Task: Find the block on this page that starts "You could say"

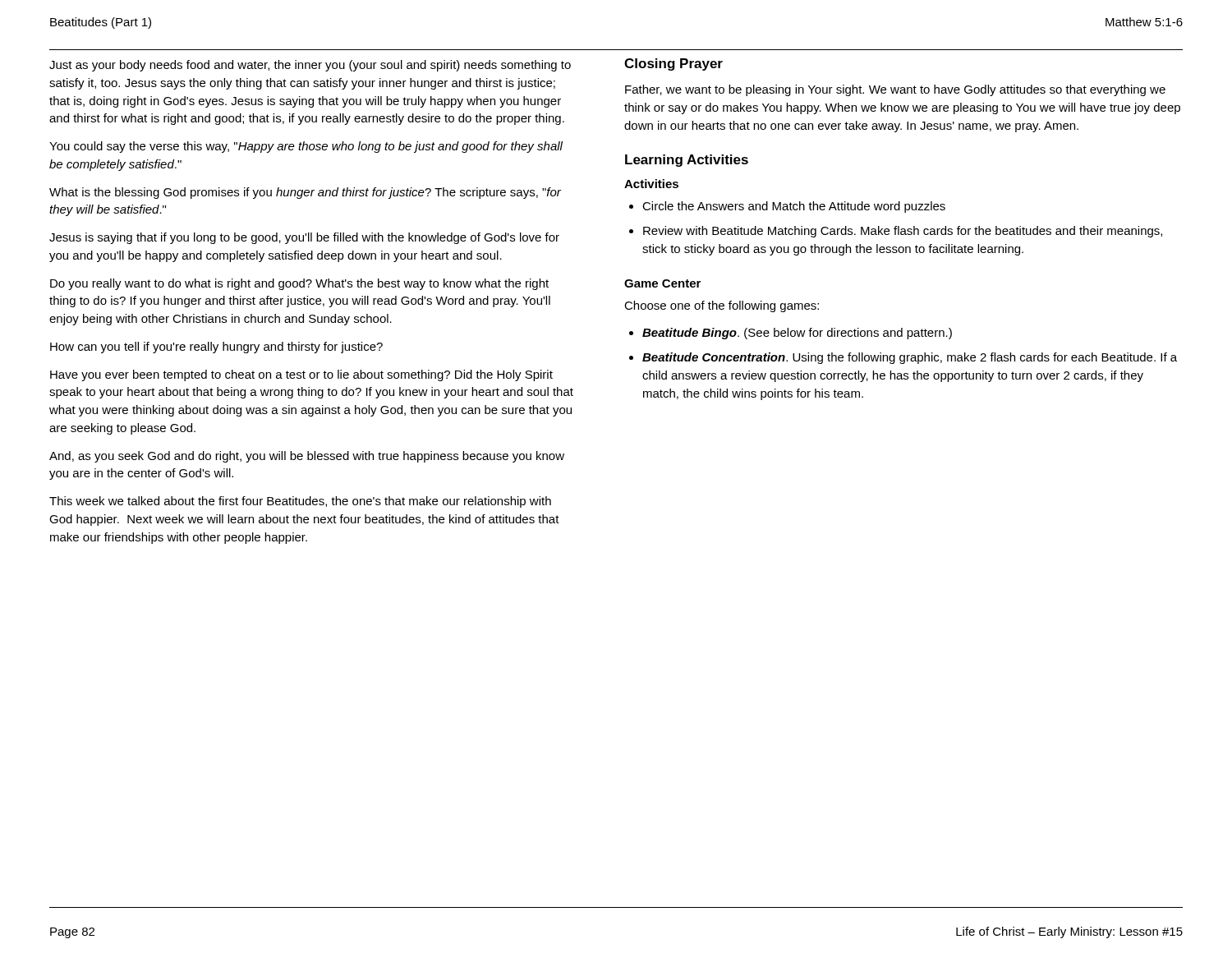Action: tap(312, 155)
